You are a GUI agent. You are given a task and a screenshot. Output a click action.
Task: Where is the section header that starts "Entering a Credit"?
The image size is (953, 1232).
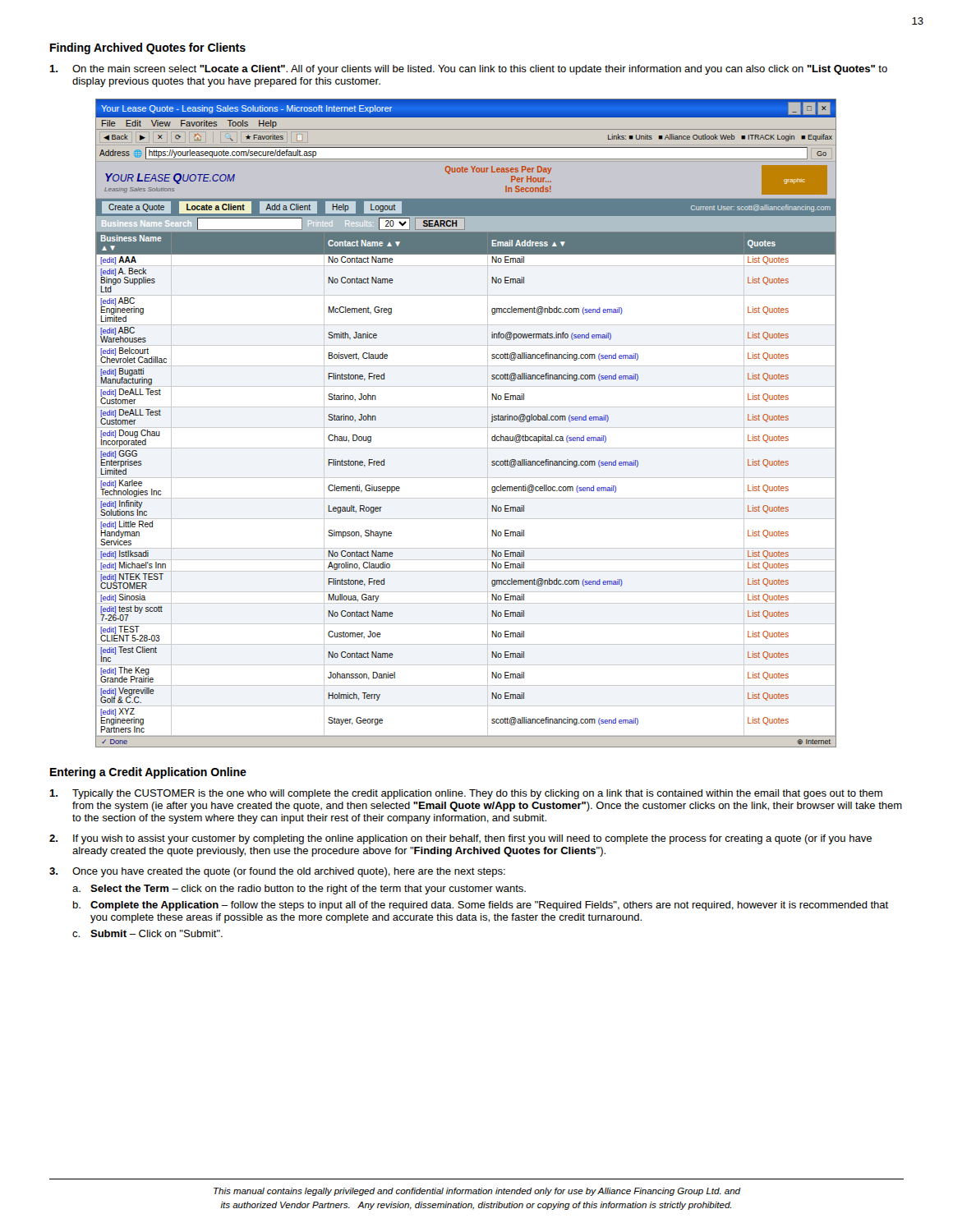[x=148, y=772]
